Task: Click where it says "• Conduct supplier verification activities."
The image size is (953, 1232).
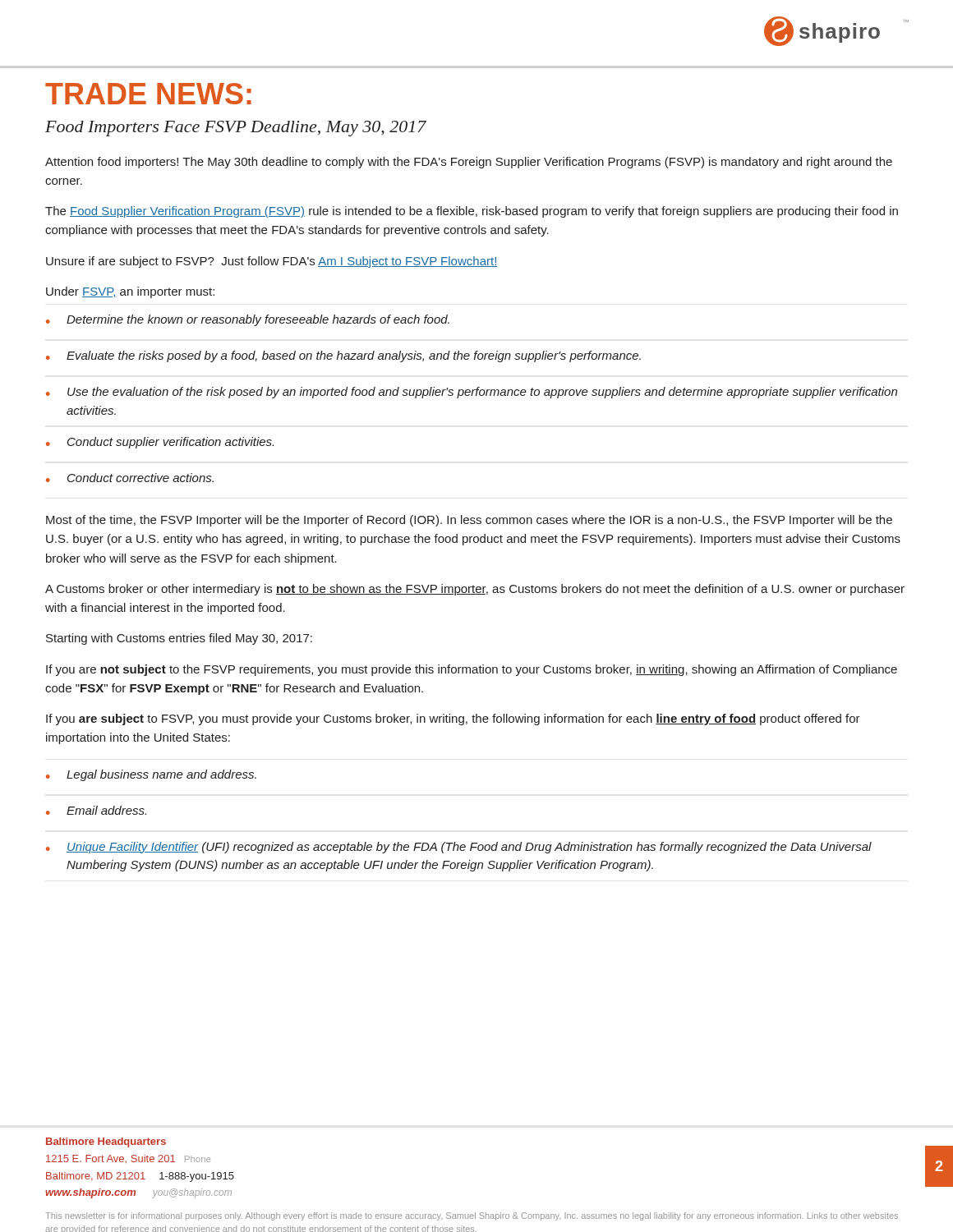Action: (x=160, y=443)
